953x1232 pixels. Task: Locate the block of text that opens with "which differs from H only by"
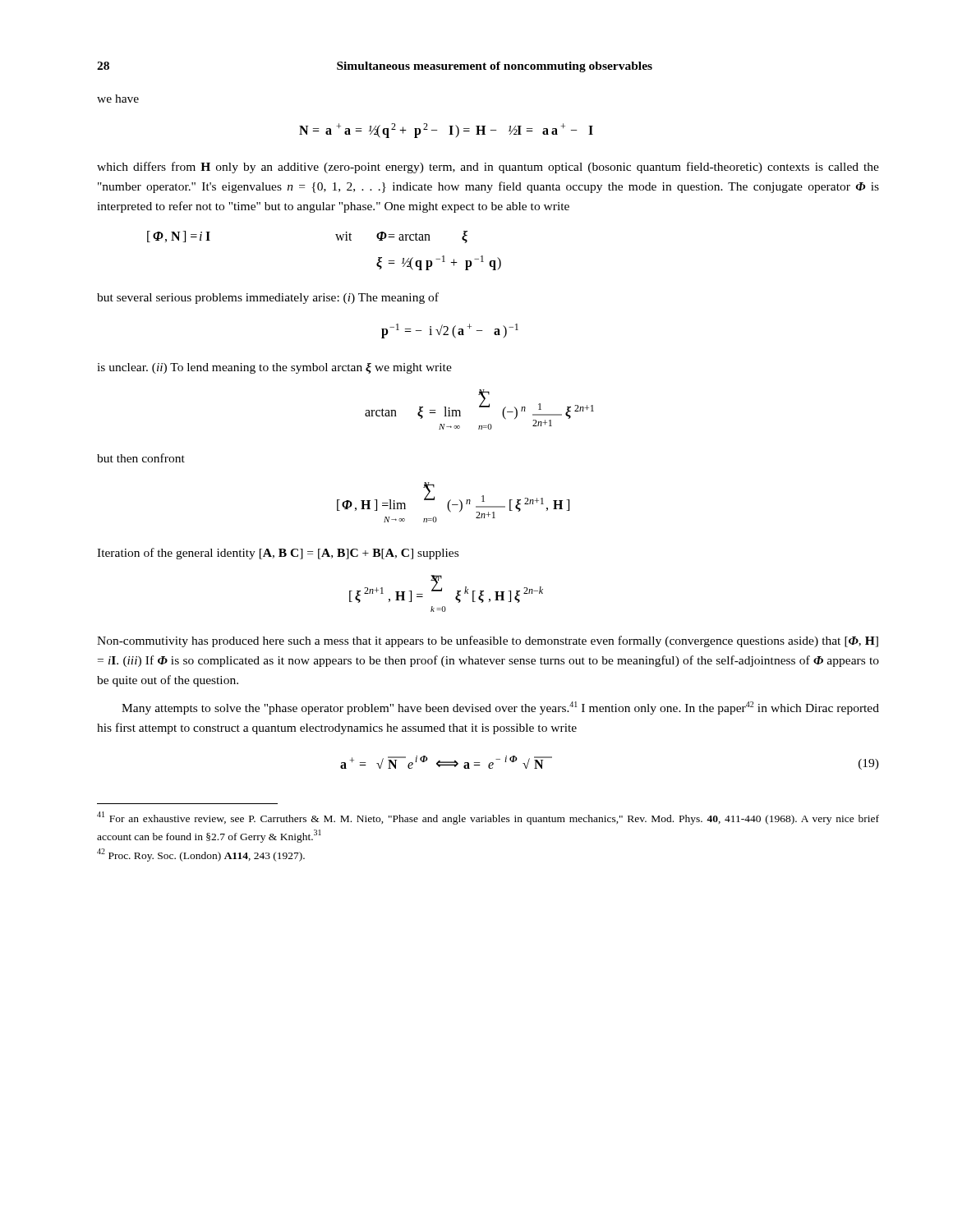488,186
